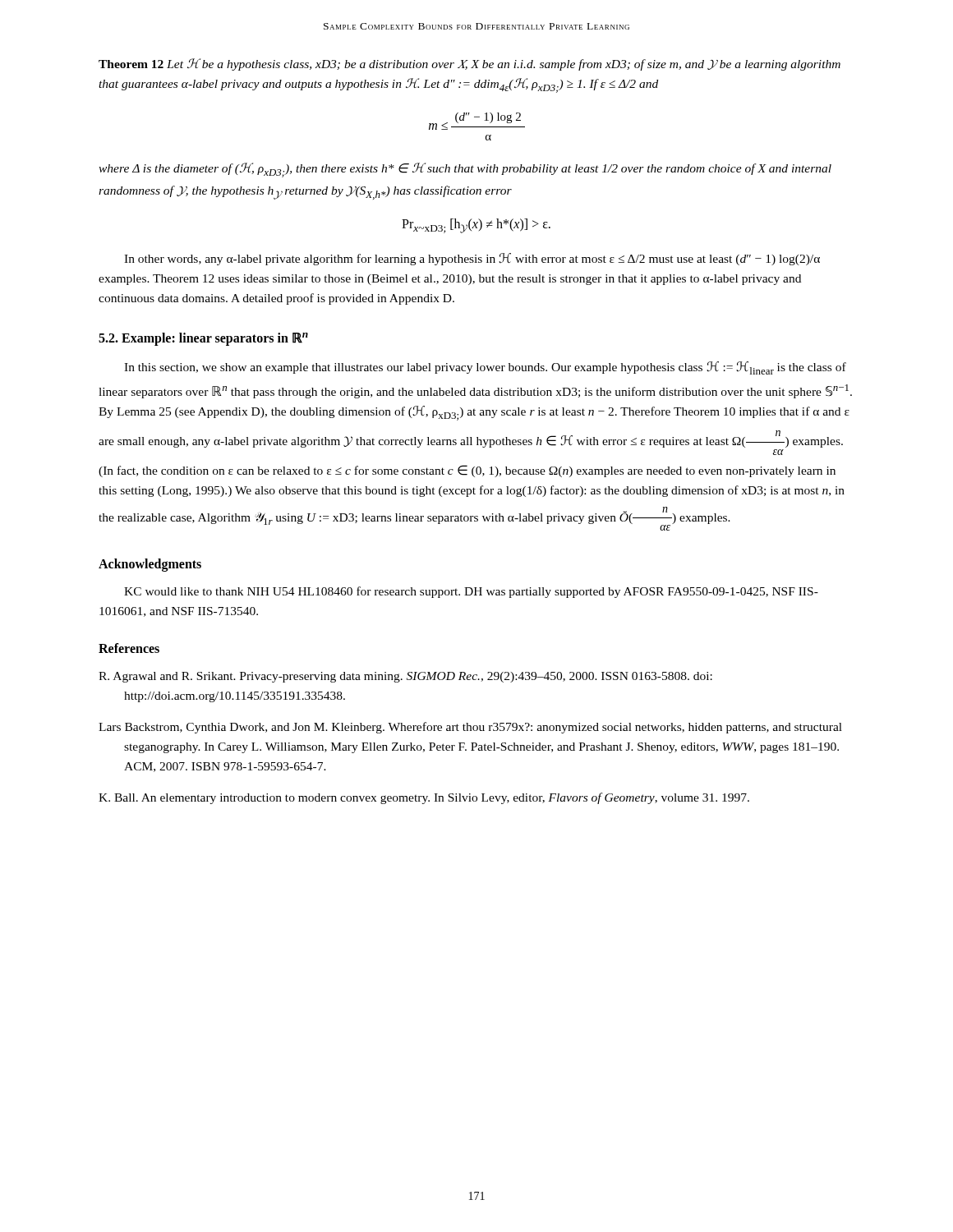Locate the text block that says "In other words,"
This screenshot has width=953, height=1232.
[459, 278]
